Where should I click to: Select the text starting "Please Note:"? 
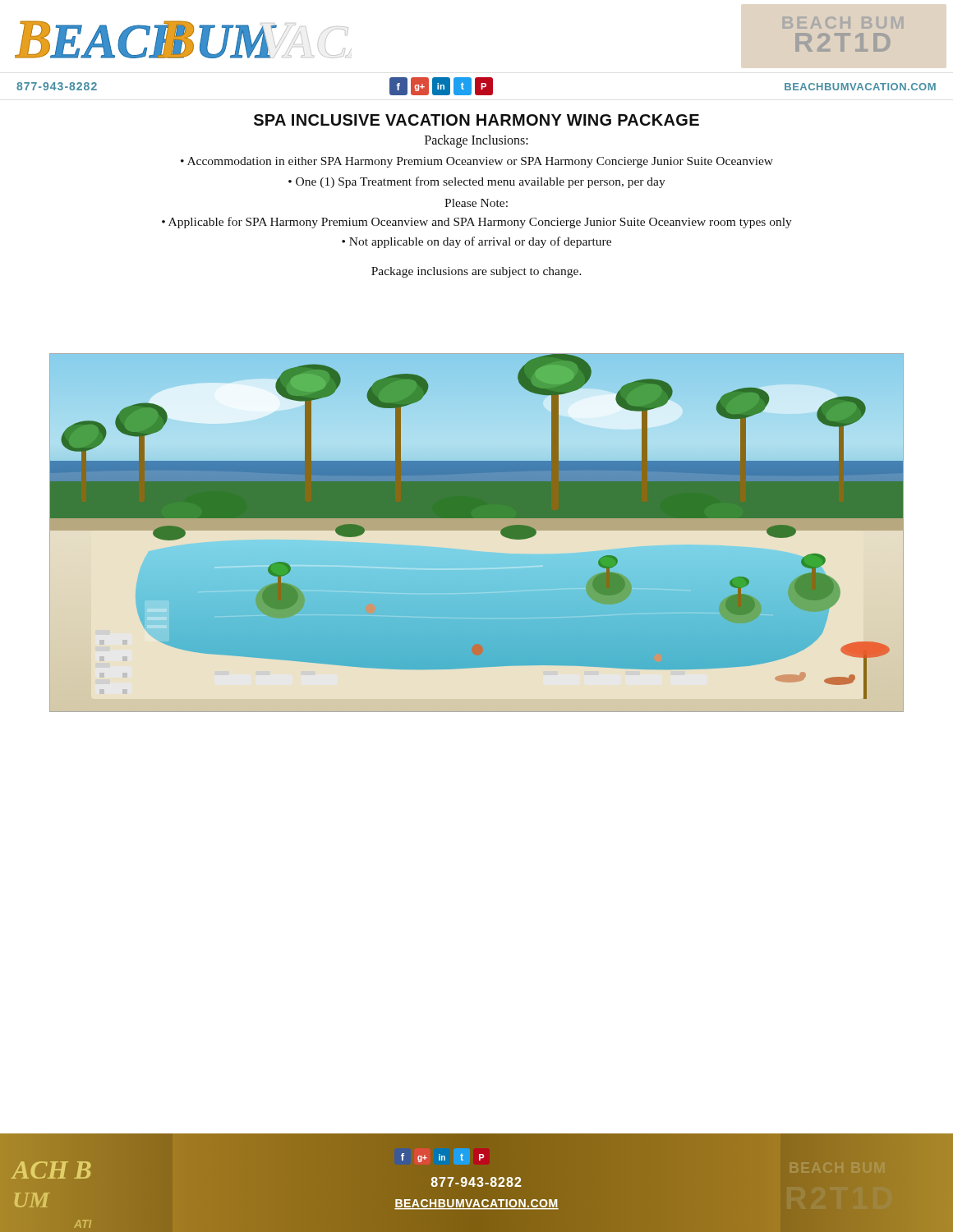[476, 202]
